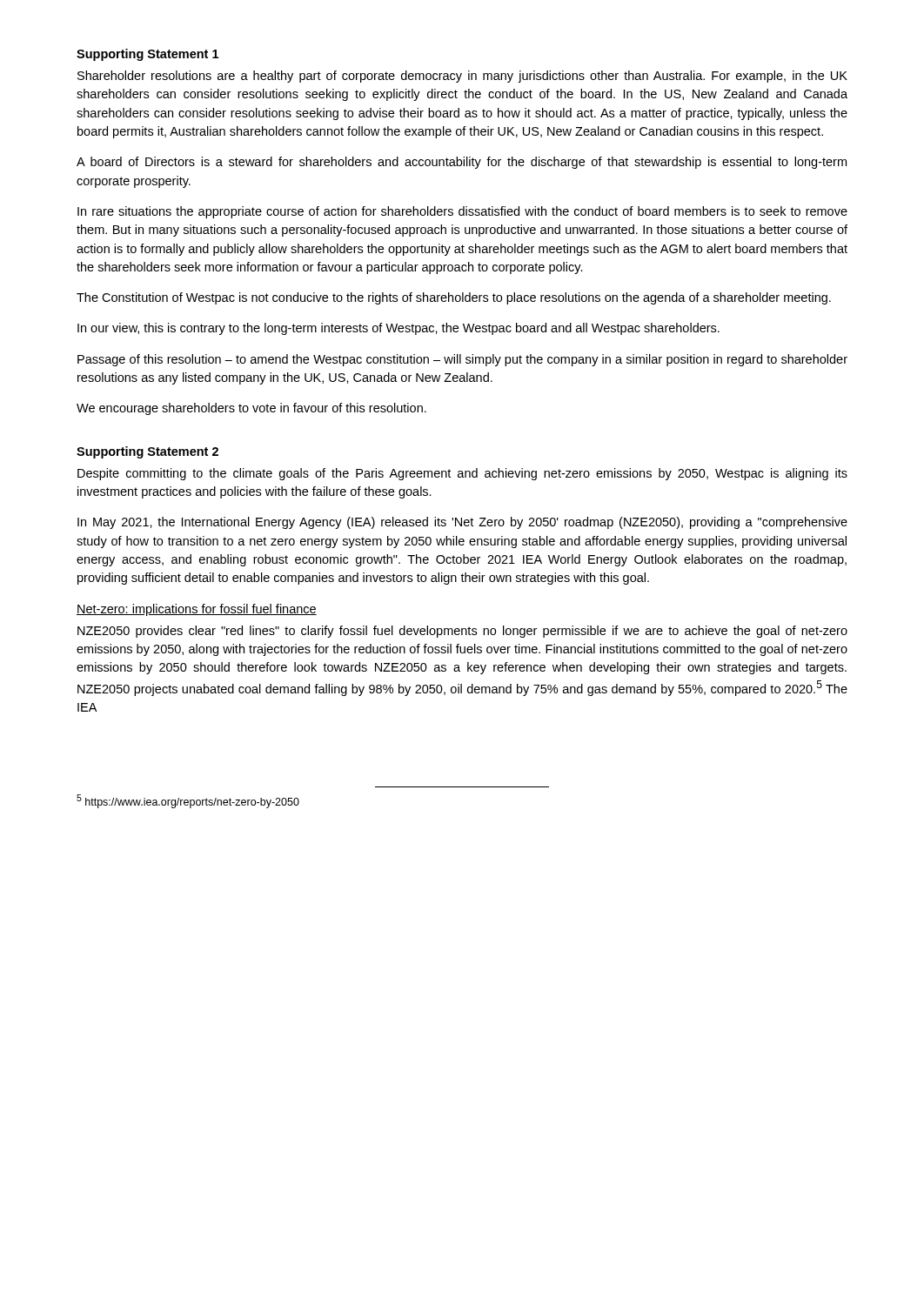The height and width of the screenshot is (1305, 924).
Task: Click on the block starting "We encourage shareholders to vote"
Action: click(252, 408)
